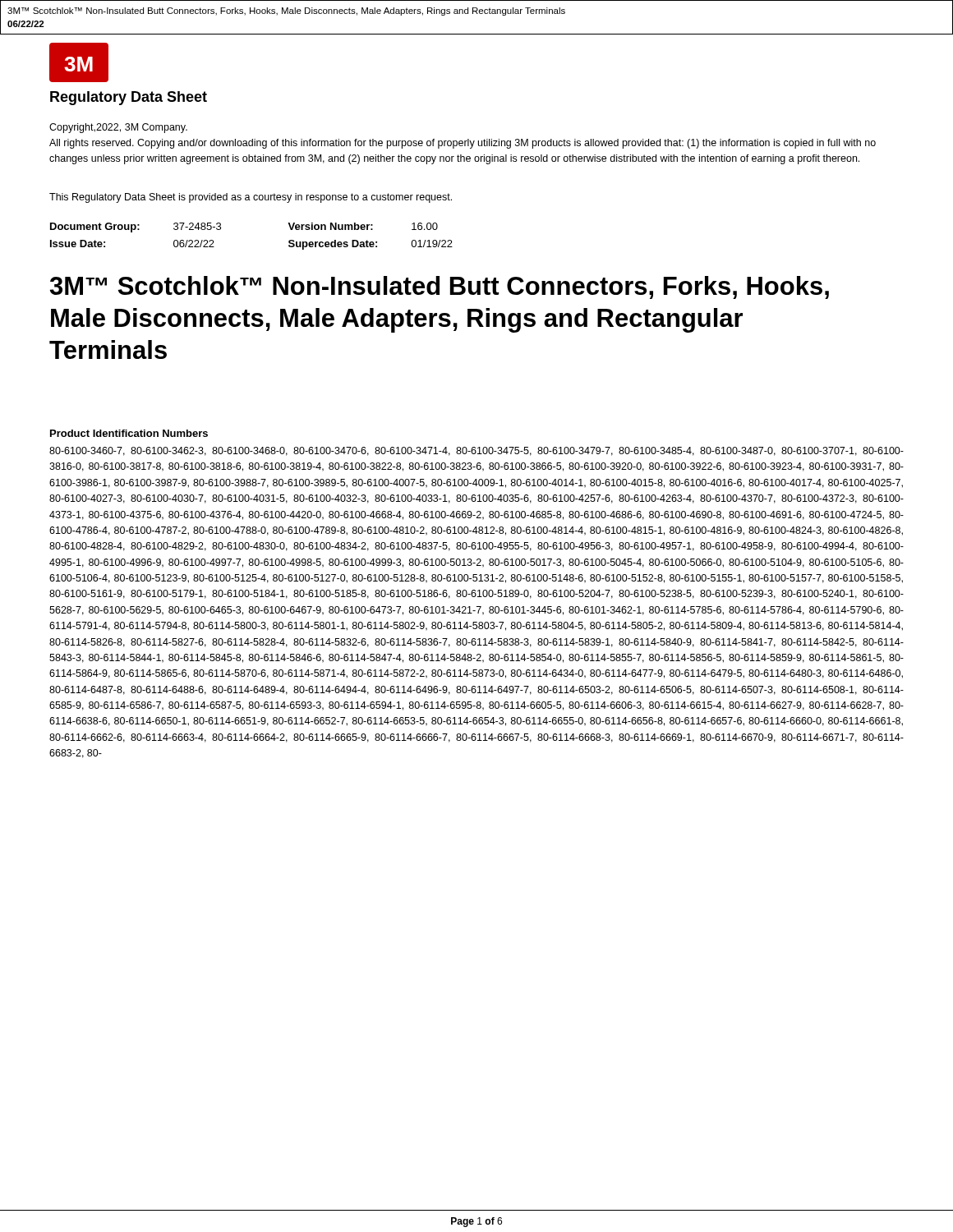Click where it says "Regulatory Data Sheet"
Image resolution: width=953 pixels, height=1232 pixels.
point(128,97)
